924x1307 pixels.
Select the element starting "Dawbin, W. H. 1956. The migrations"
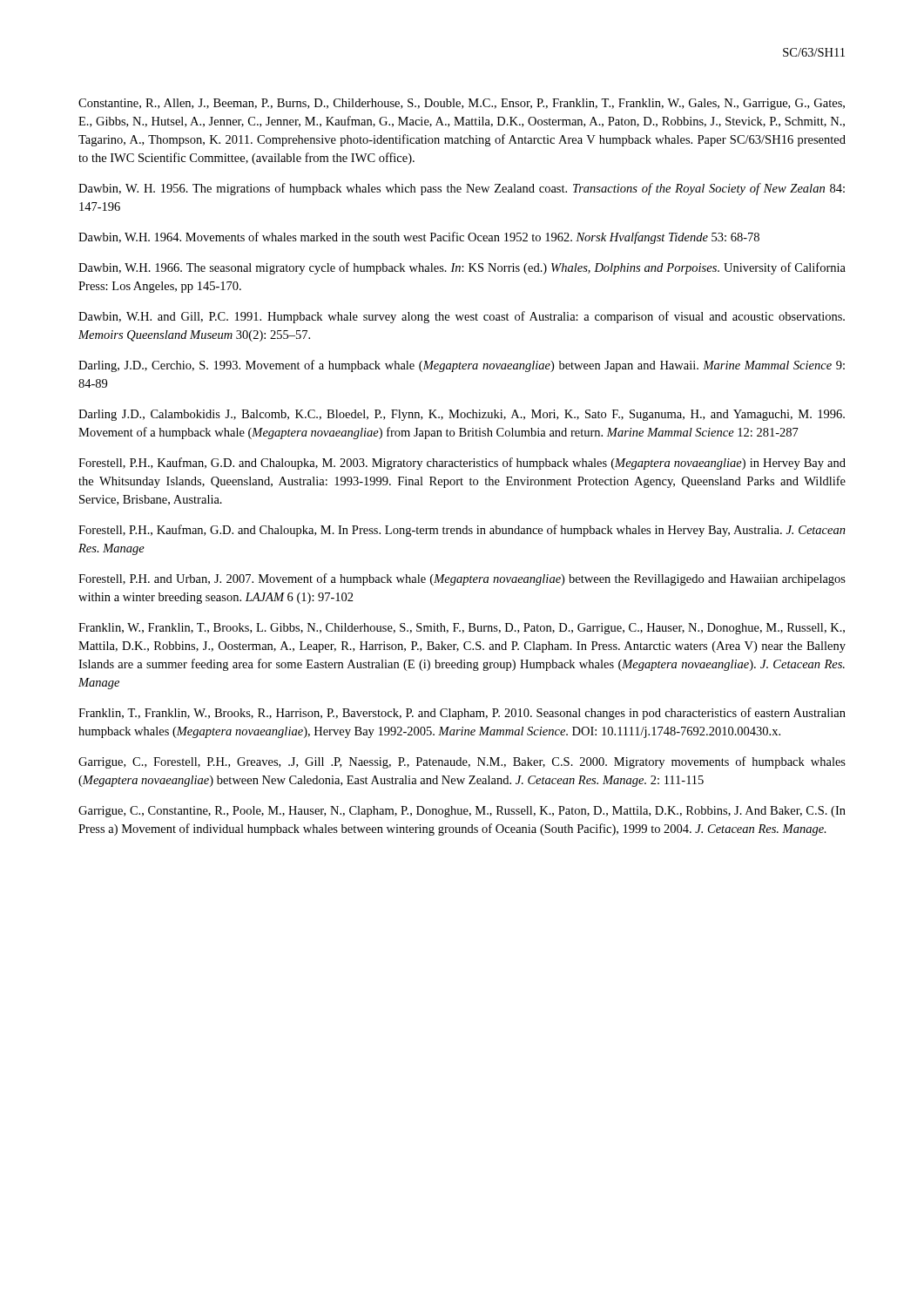[x=462, y=197]
